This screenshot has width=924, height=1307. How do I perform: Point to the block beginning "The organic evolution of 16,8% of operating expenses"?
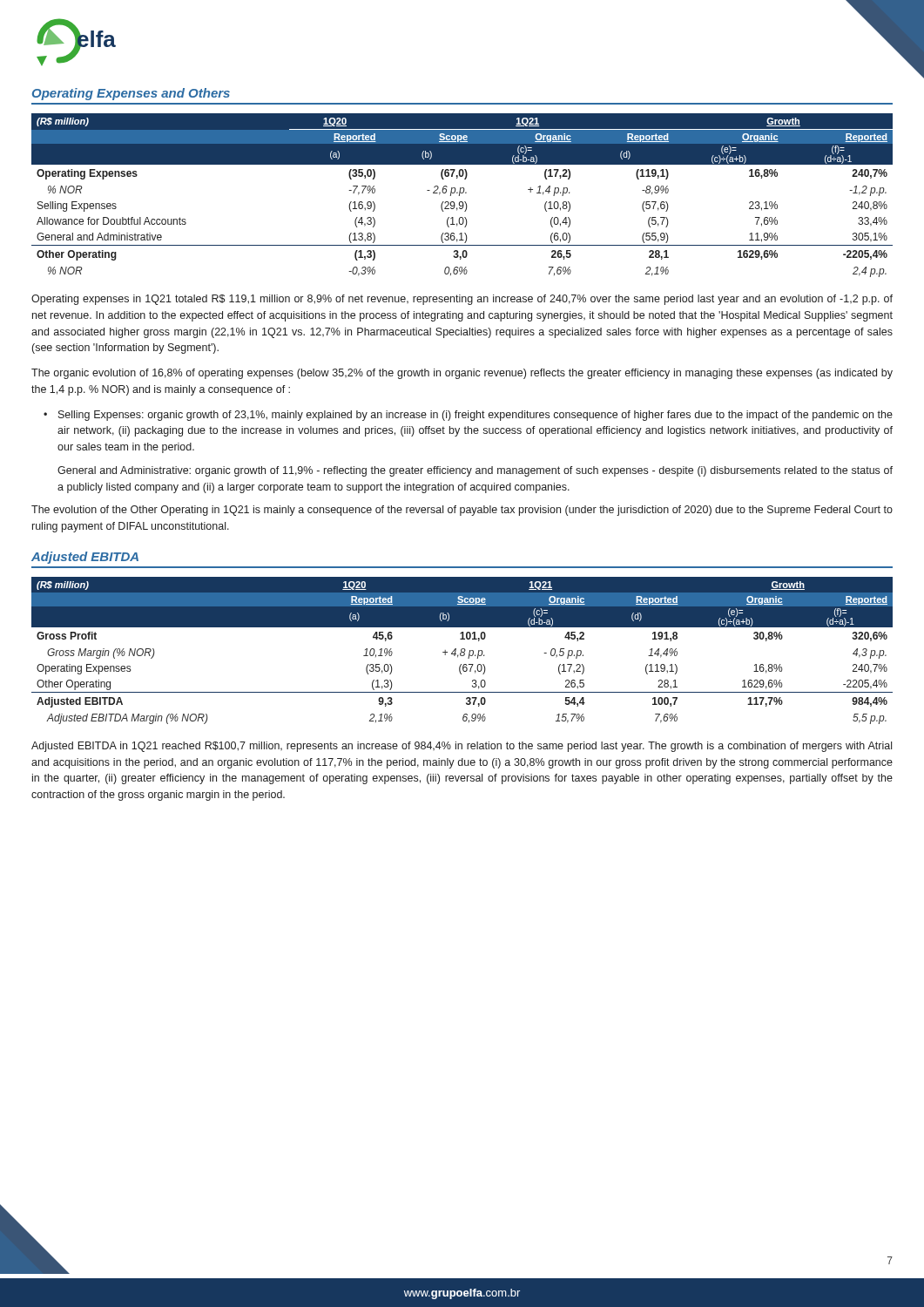click(x=462, y=381)
